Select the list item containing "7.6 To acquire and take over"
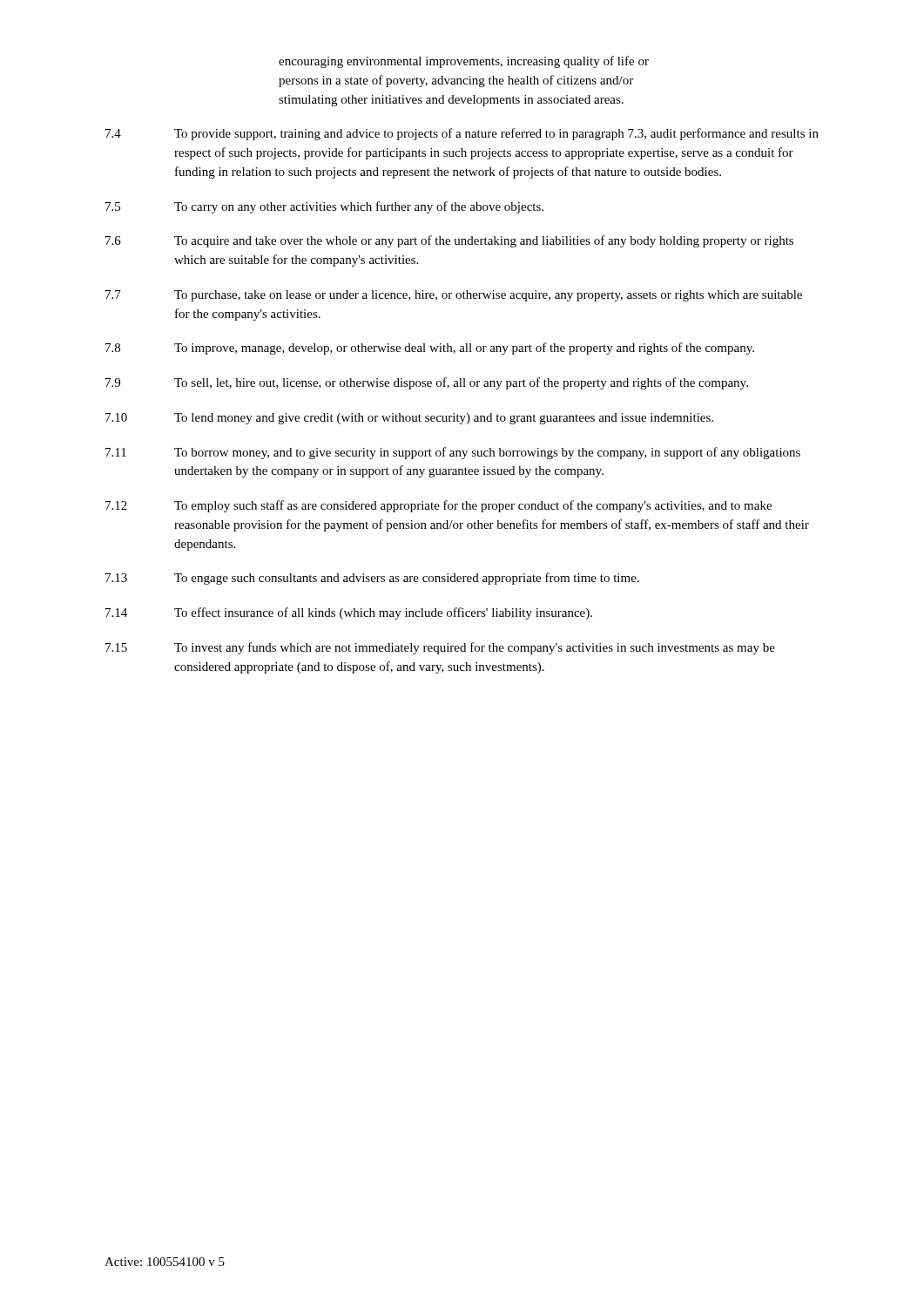 pyautogui.click(x=462, y=251)
